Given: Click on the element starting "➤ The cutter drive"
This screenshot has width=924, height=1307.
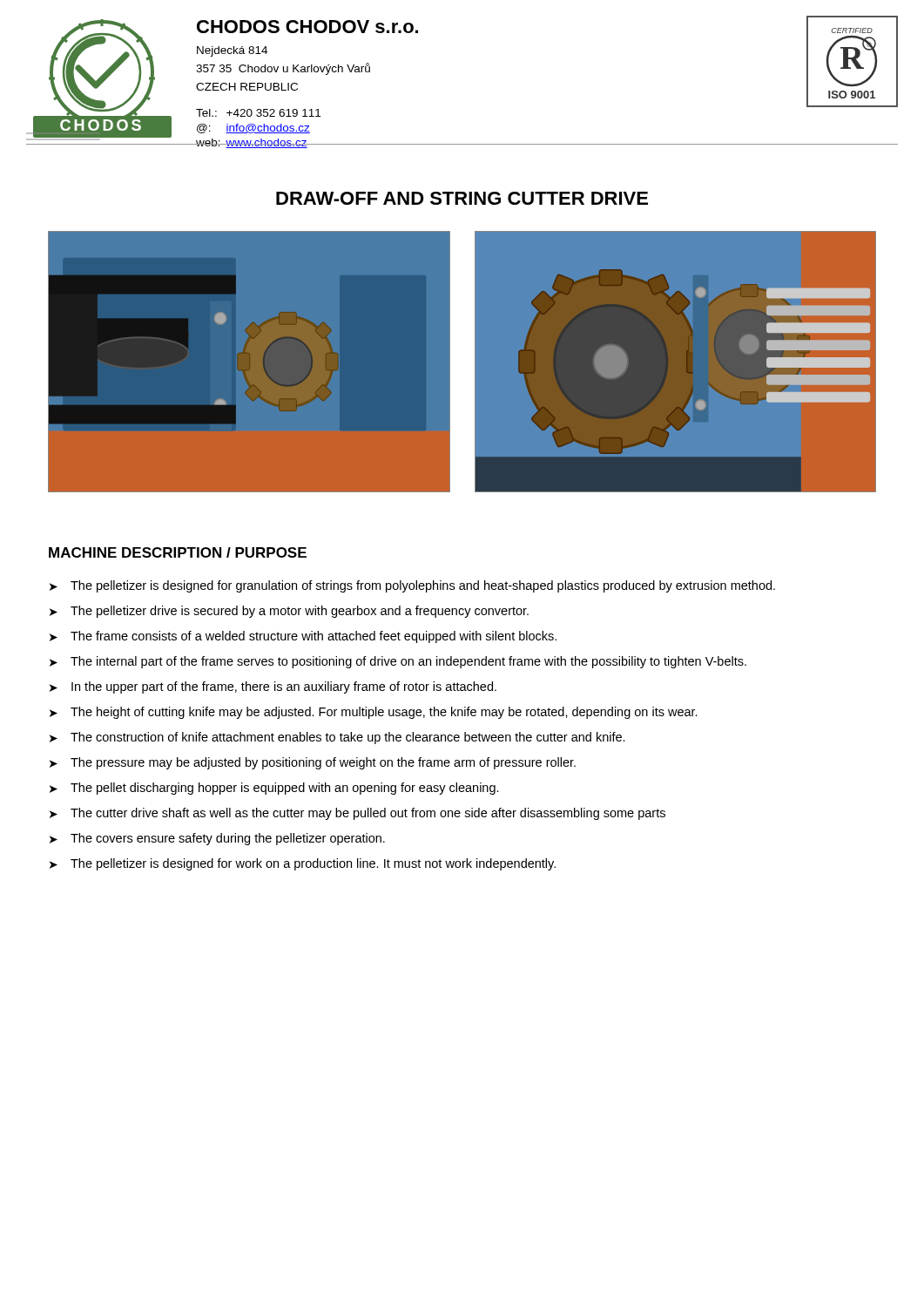Looking at the screenshot, I should click(x=462, y=814).
